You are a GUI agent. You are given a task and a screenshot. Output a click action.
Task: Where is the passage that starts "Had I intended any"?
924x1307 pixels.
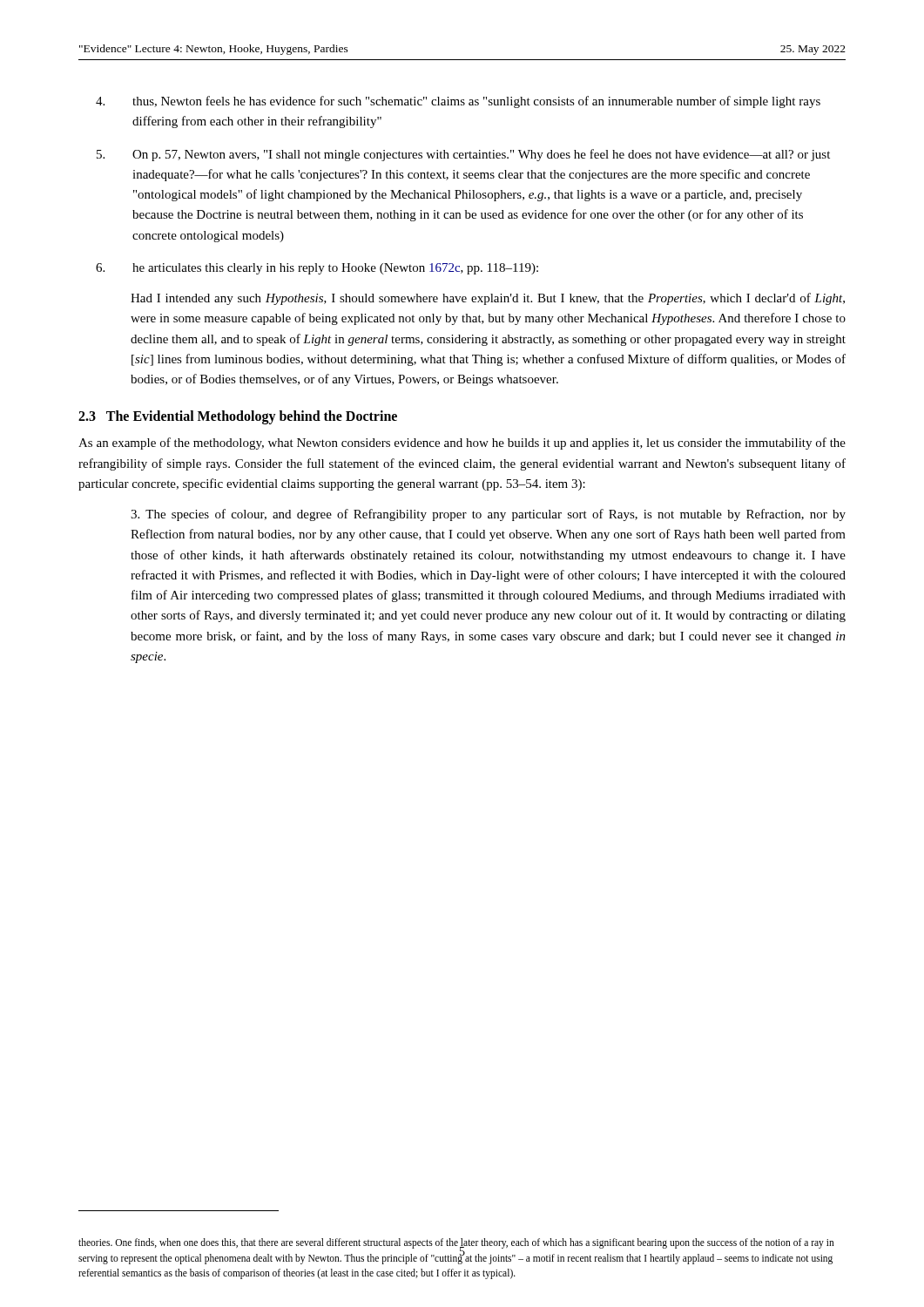tap(488, 339)
